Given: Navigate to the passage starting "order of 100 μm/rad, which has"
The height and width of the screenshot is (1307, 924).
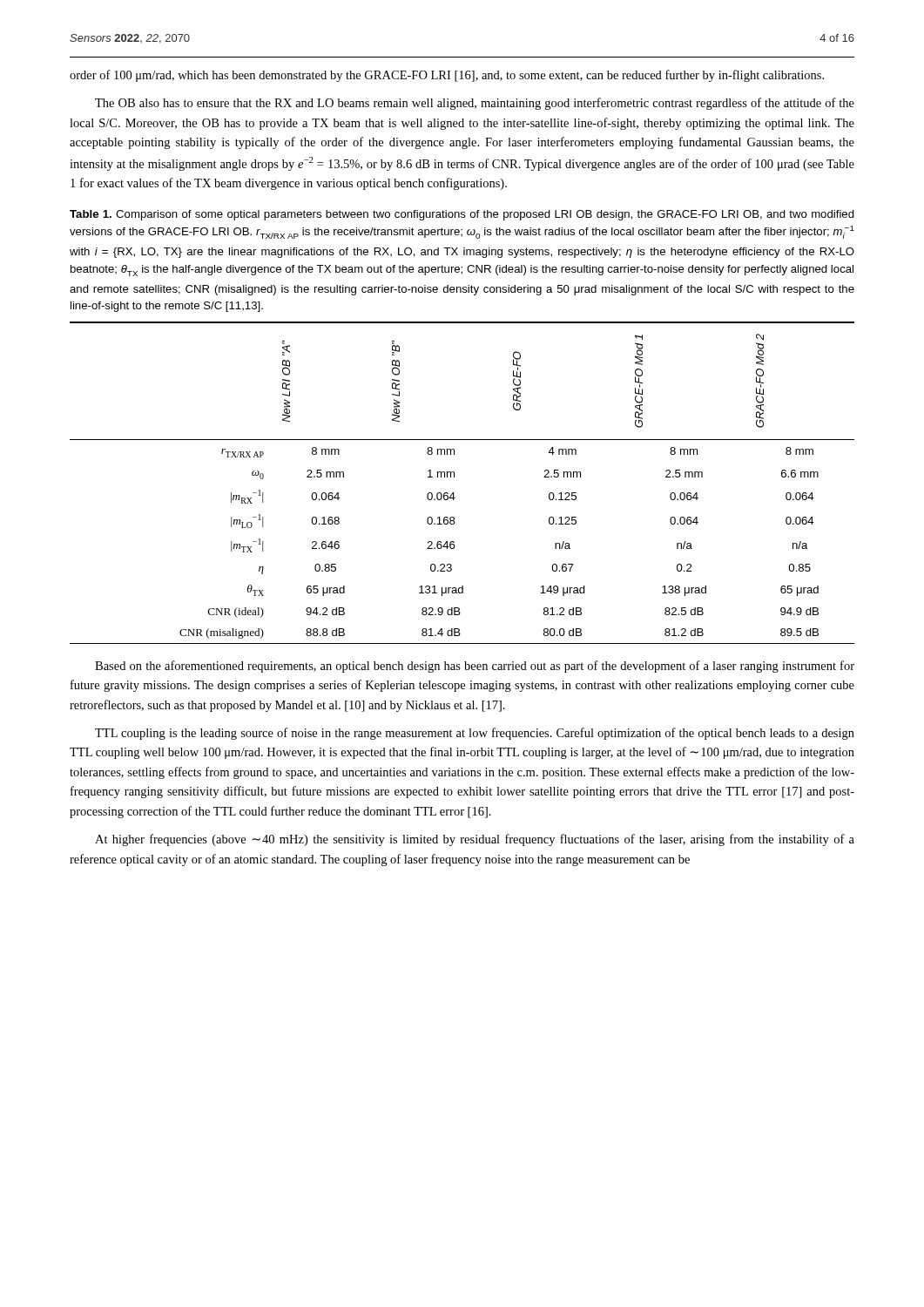Looking at the screenshot, I should tap(462, 75).
